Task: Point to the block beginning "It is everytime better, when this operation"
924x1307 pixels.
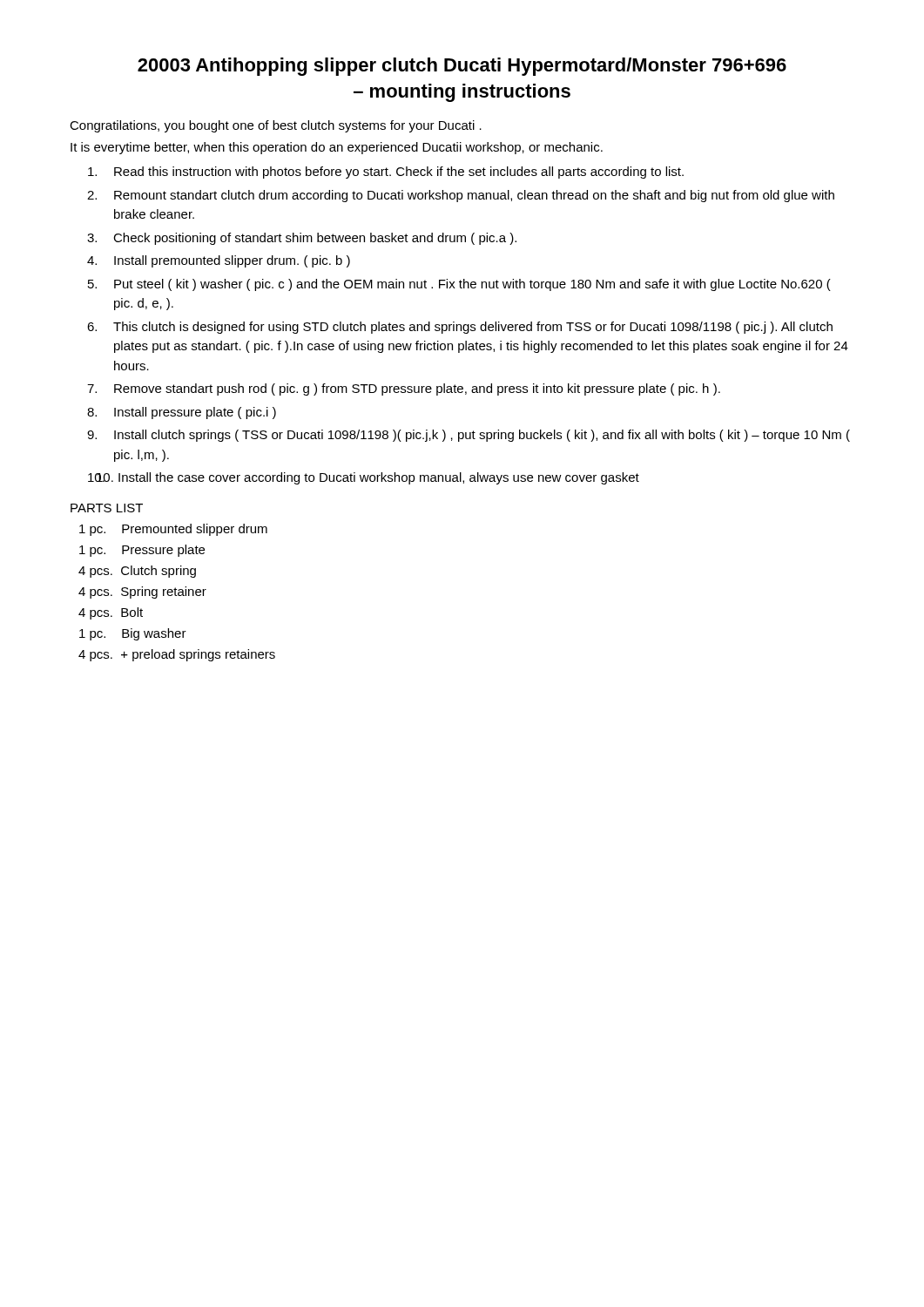Action: click(x=337, y=147)
